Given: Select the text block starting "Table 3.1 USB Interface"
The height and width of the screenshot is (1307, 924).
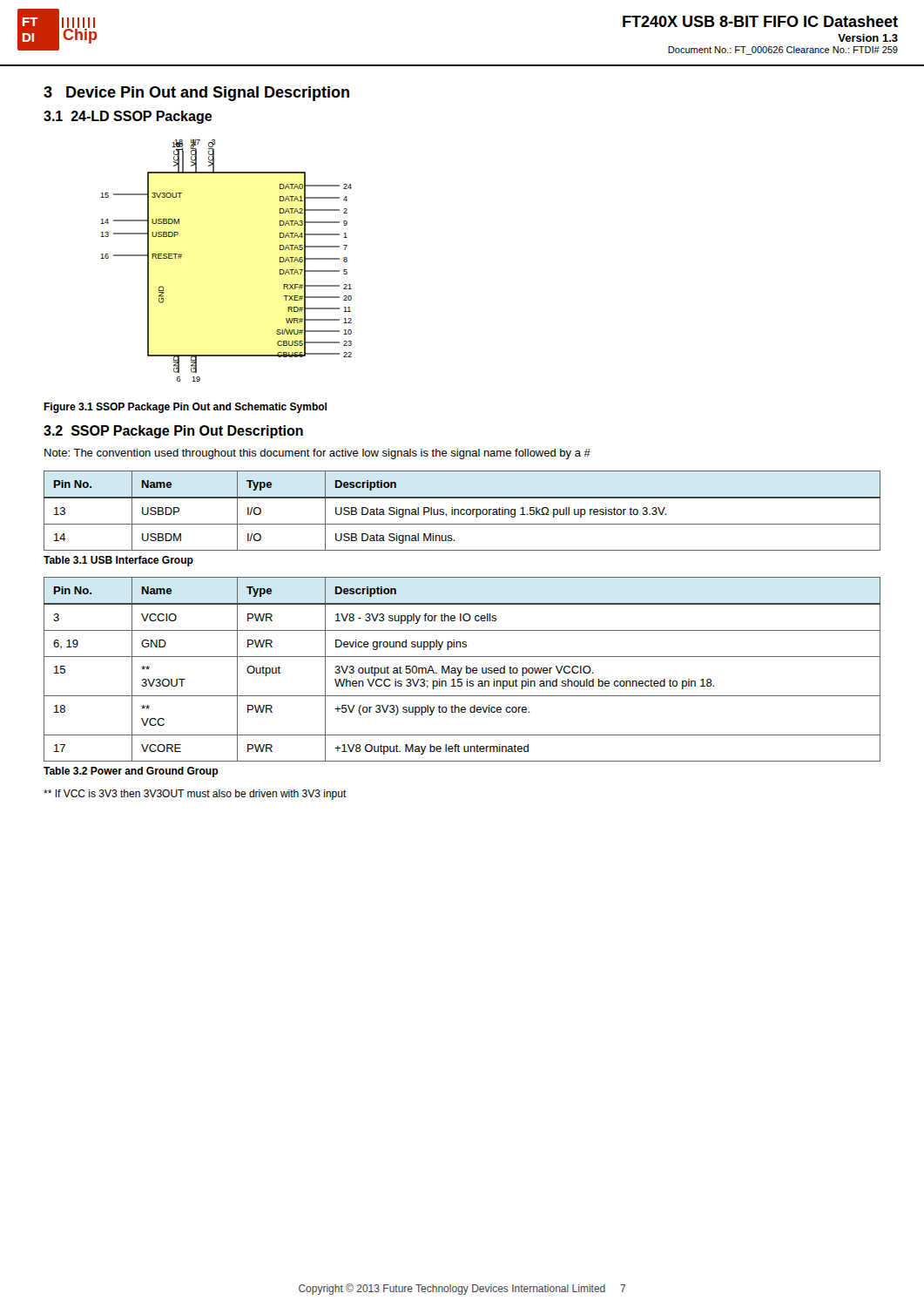Looking at the screenshot, I should 118,560.
